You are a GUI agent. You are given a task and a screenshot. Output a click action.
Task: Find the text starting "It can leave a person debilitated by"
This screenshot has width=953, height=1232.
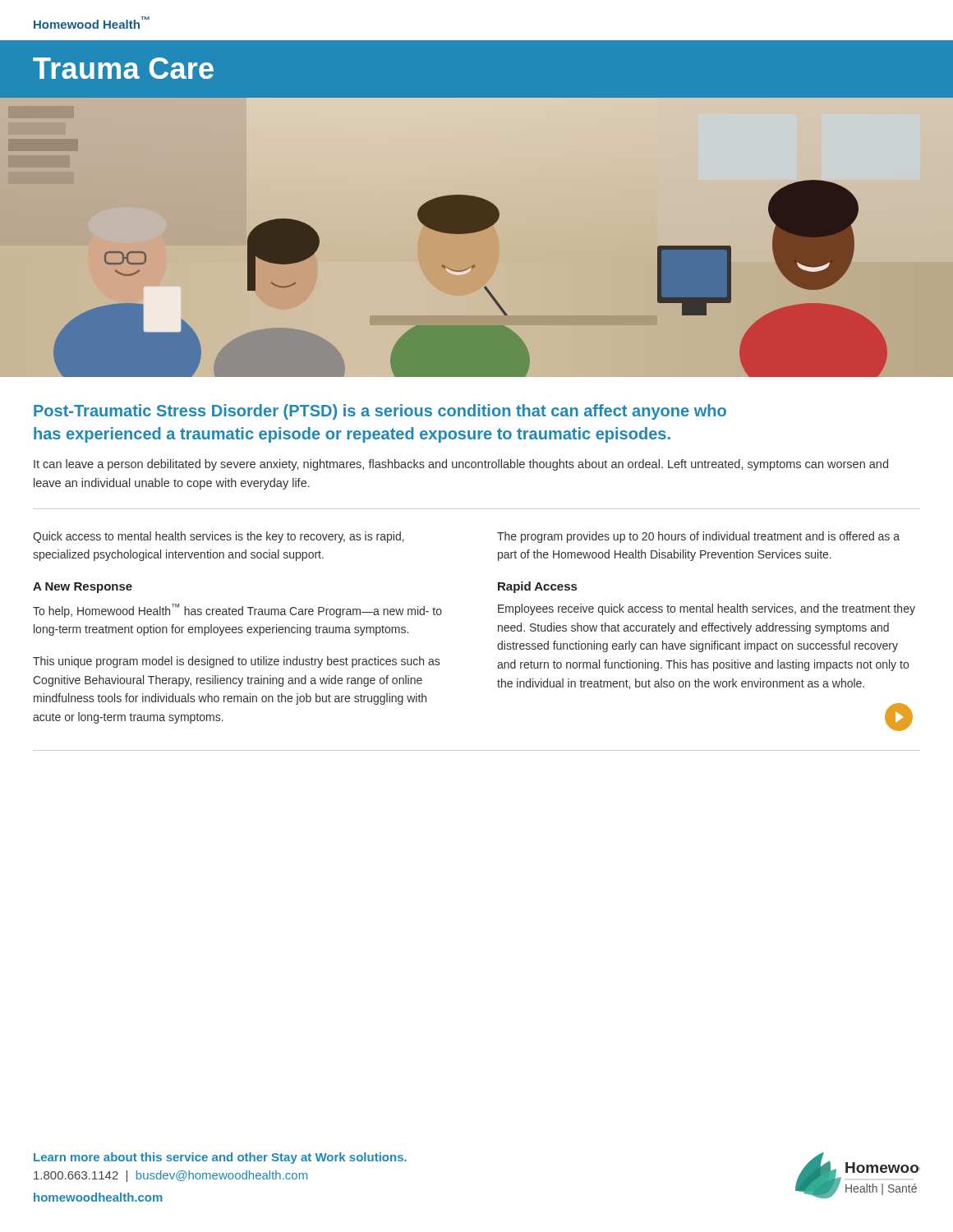476,474
